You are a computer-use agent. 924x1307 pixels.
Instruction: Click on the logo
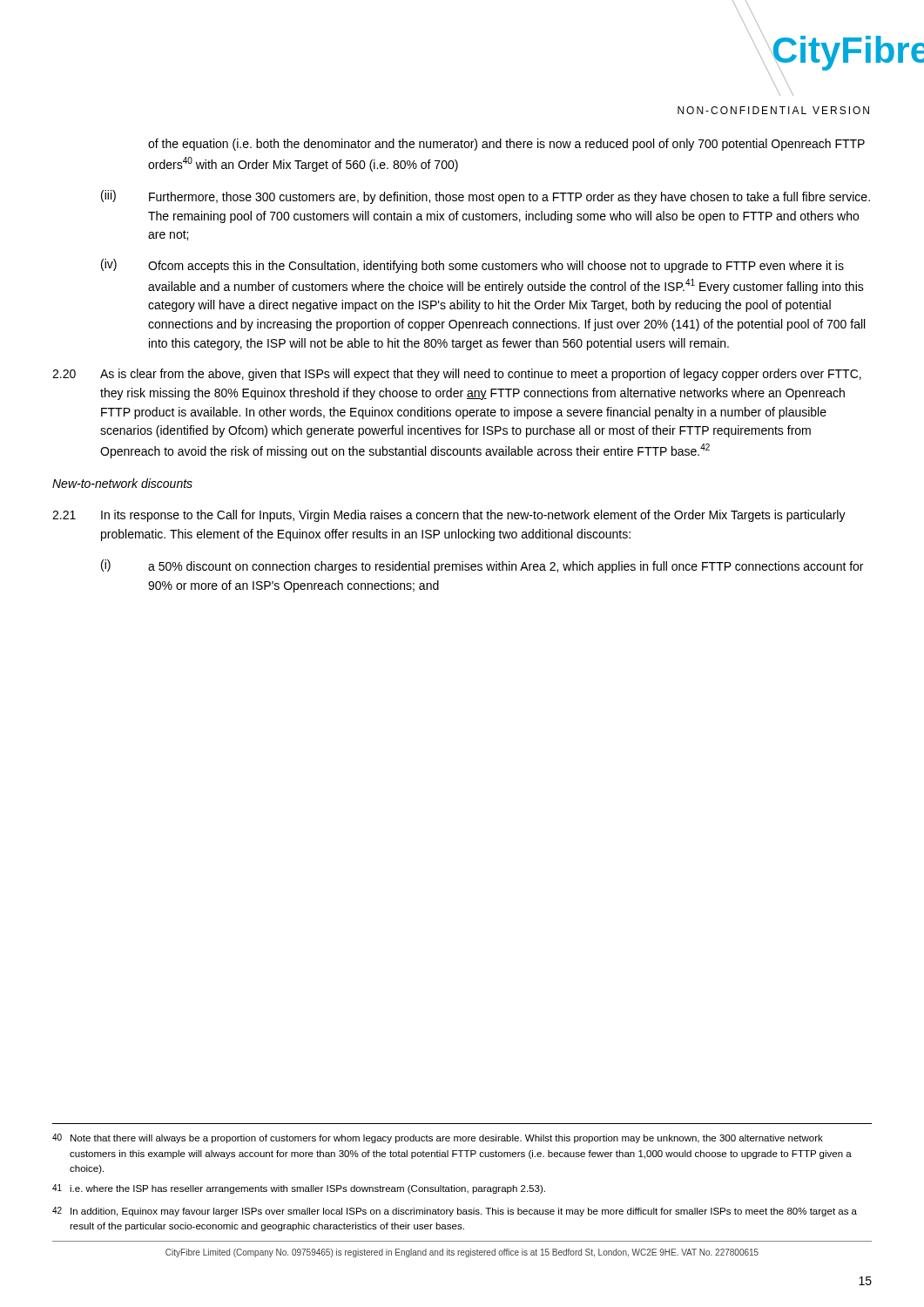[785, 48]
